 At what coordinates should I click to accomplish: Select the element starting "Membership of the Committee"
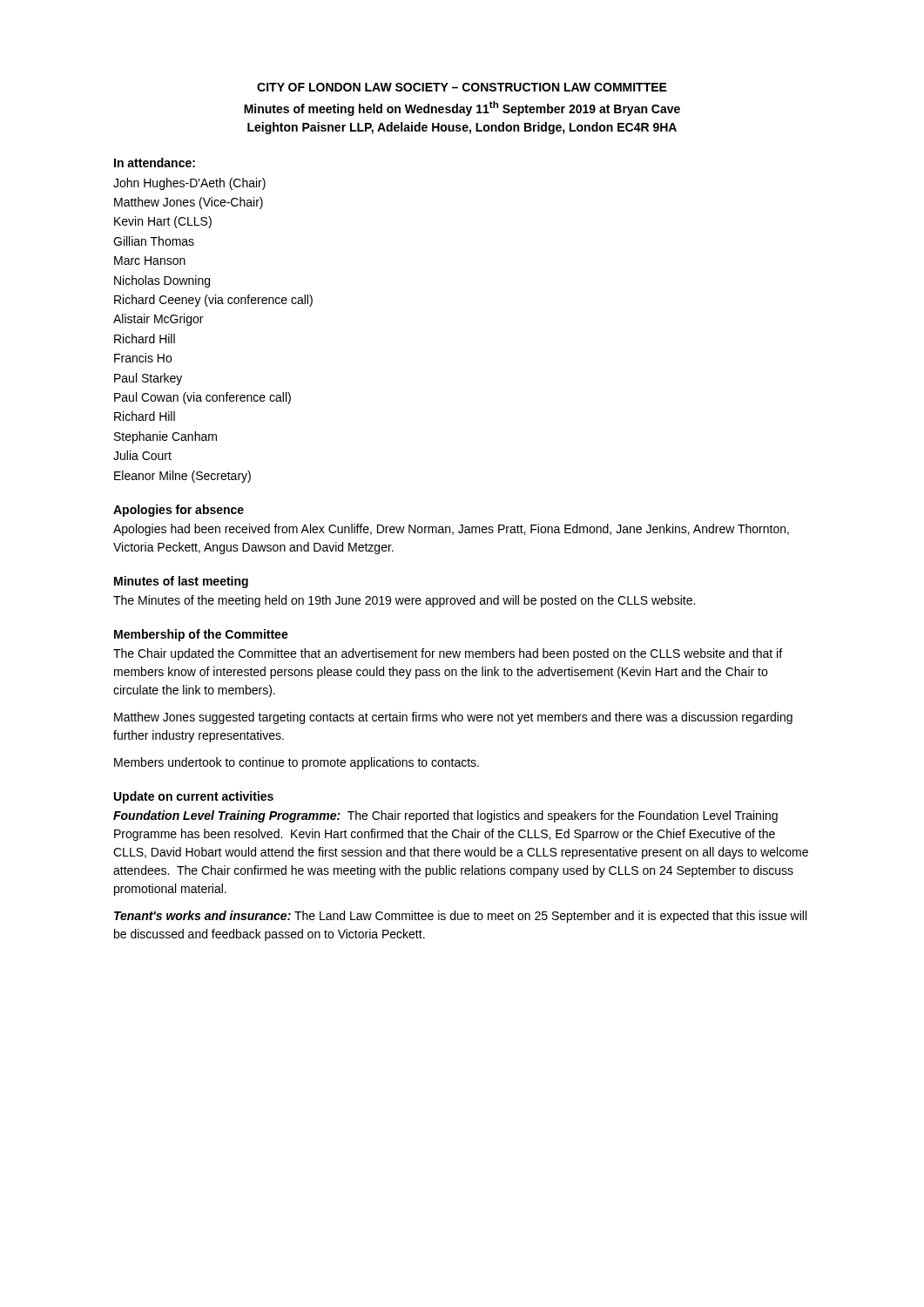coord(201,634)
